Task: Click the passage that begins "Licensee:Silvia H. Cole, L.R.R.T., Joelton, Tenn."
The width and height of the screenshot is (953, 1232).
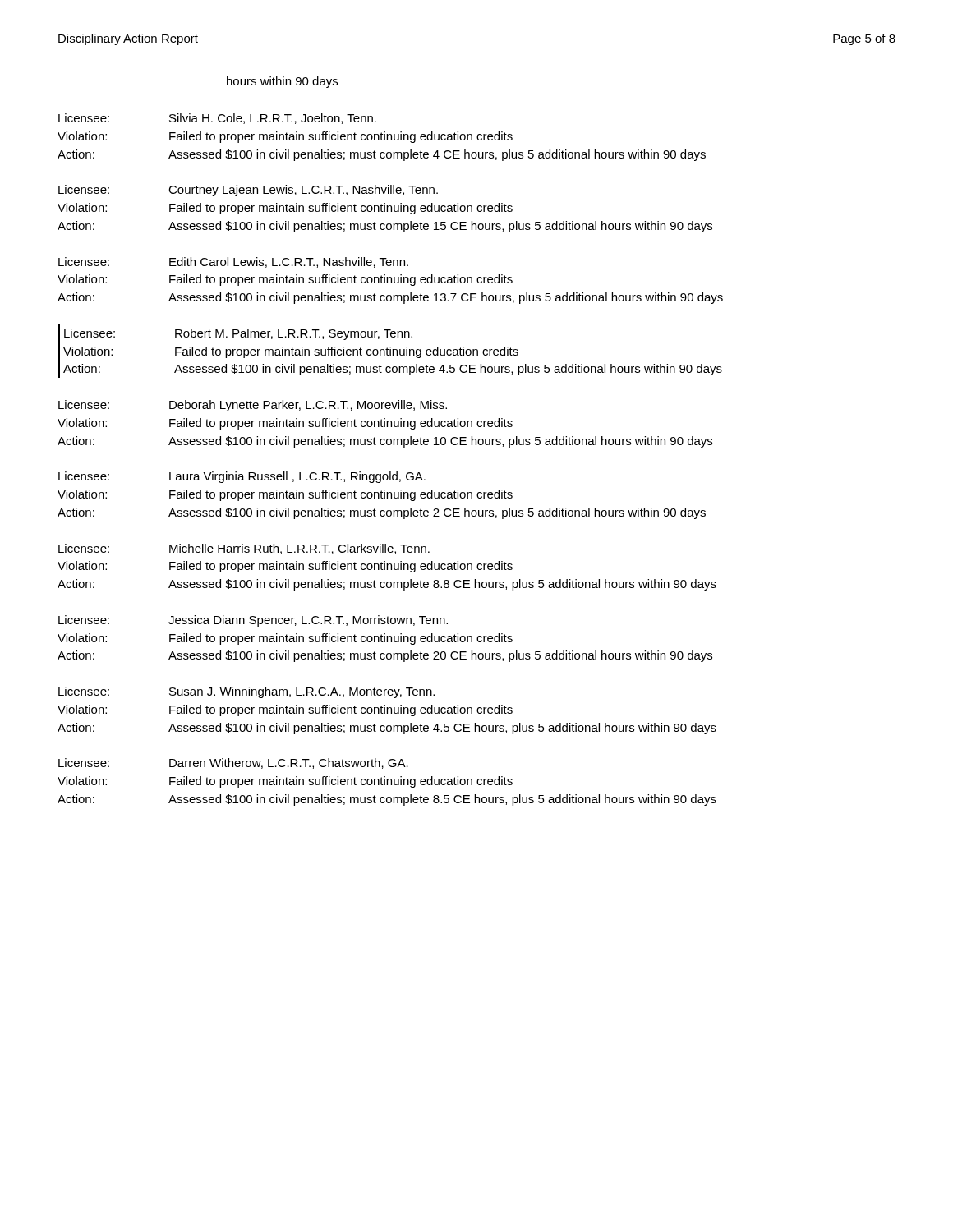Action: 476,136
